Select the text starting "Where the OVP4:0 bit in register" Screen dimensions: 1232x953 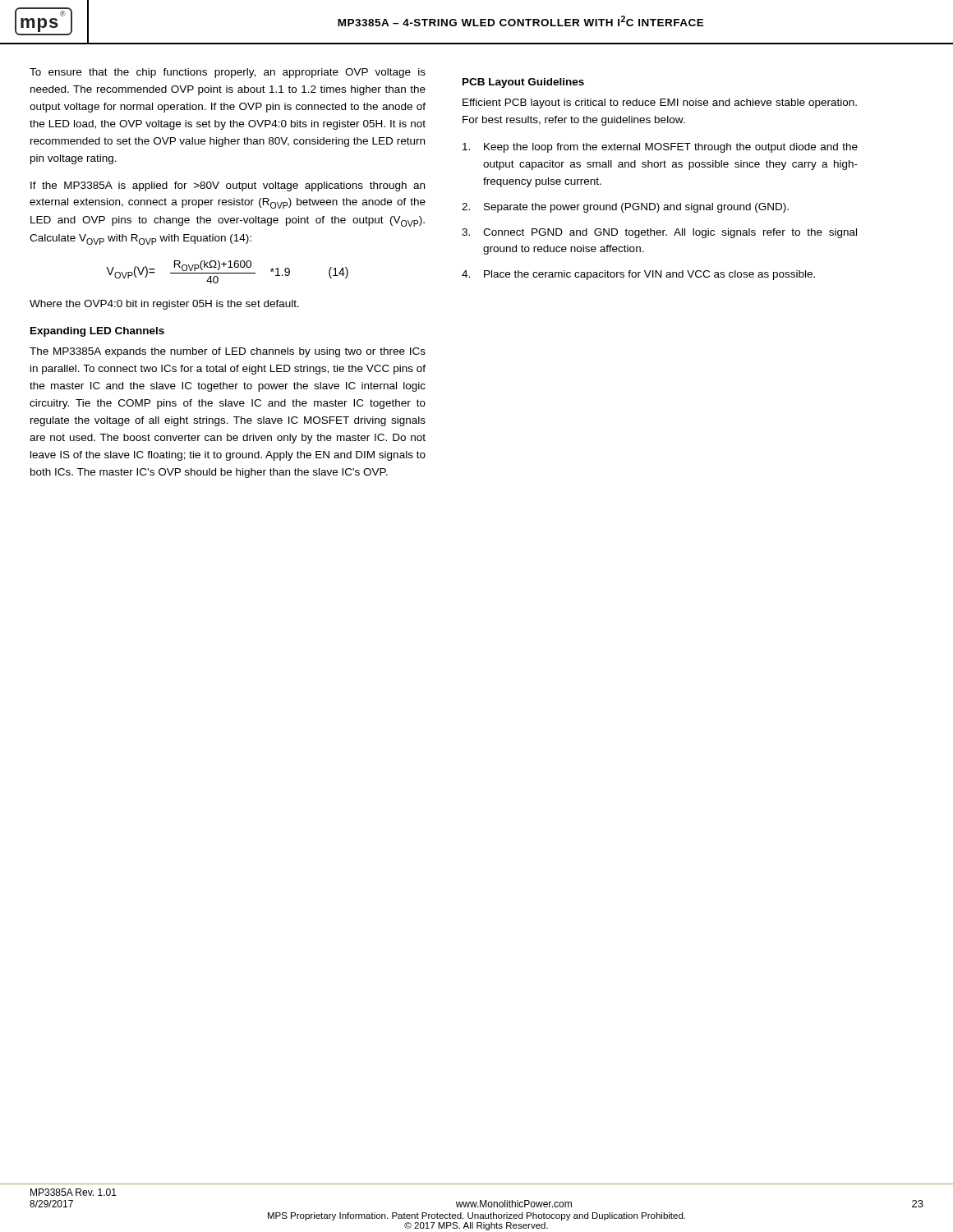point(165,304)
